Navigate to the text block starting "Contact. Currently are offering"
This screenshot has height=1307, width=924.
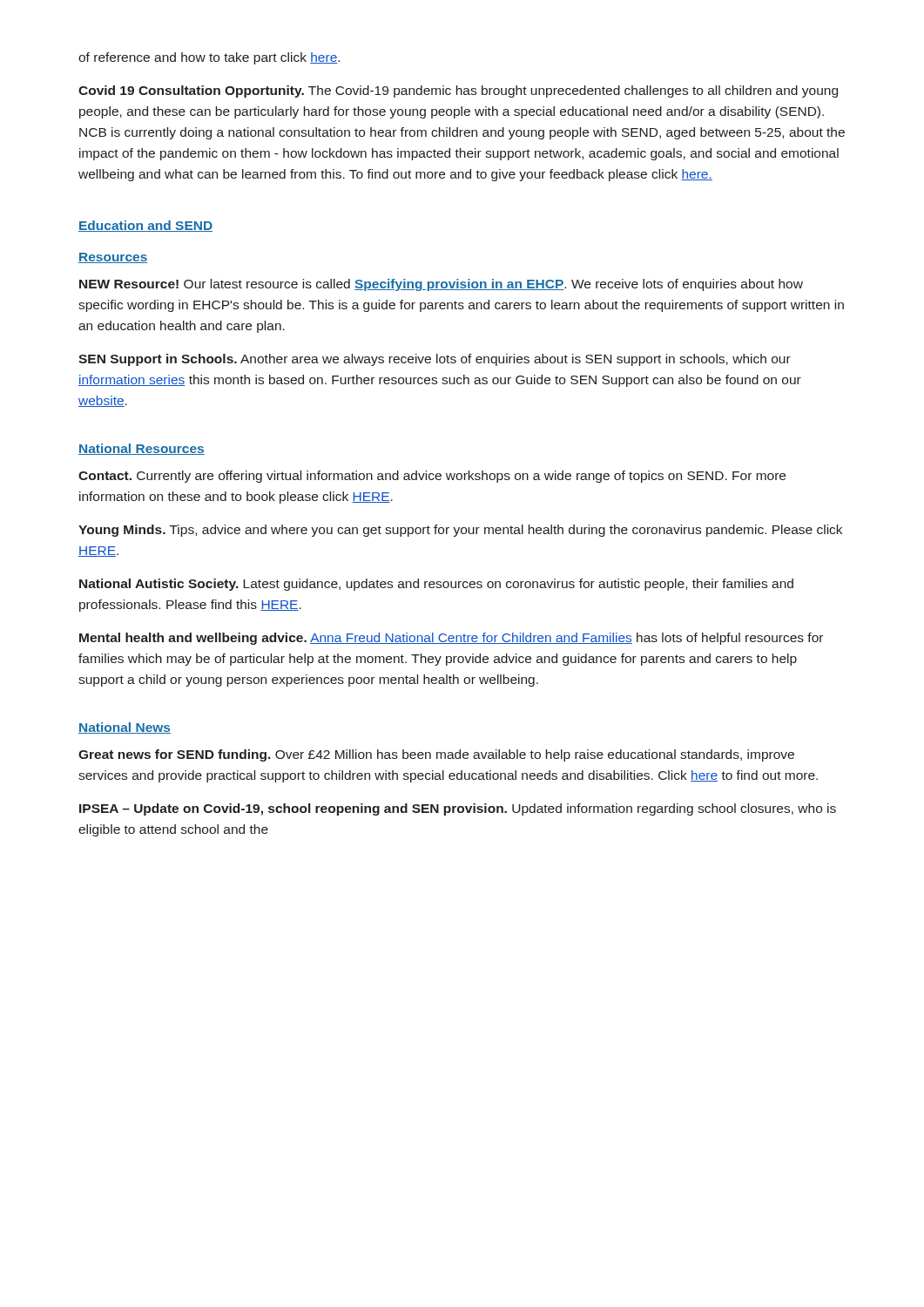432,486
